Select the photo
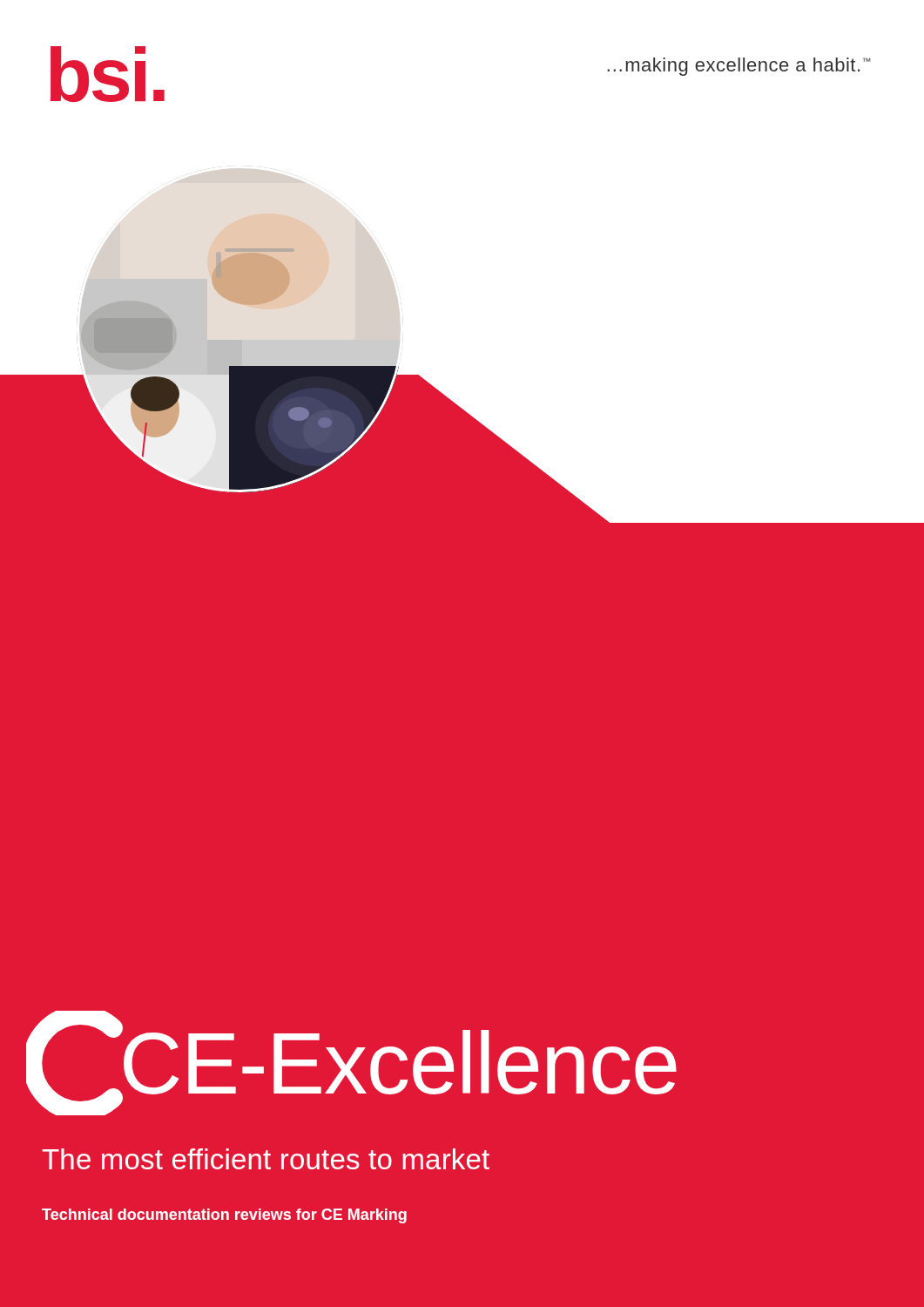 point(240,329)
